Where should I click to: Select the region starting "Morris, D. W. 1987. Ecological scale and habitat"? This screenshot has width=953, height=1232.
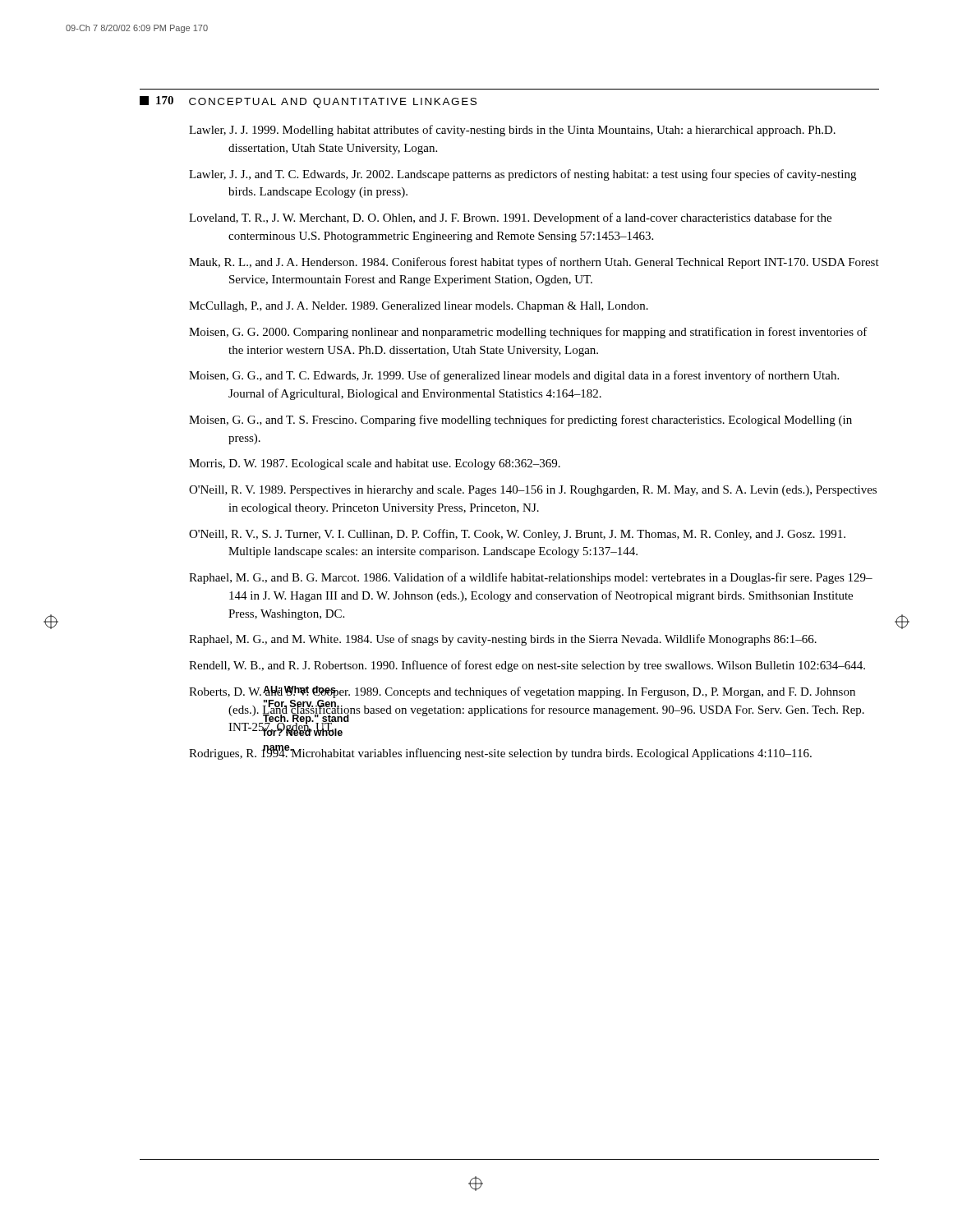[x=375, y=463]
